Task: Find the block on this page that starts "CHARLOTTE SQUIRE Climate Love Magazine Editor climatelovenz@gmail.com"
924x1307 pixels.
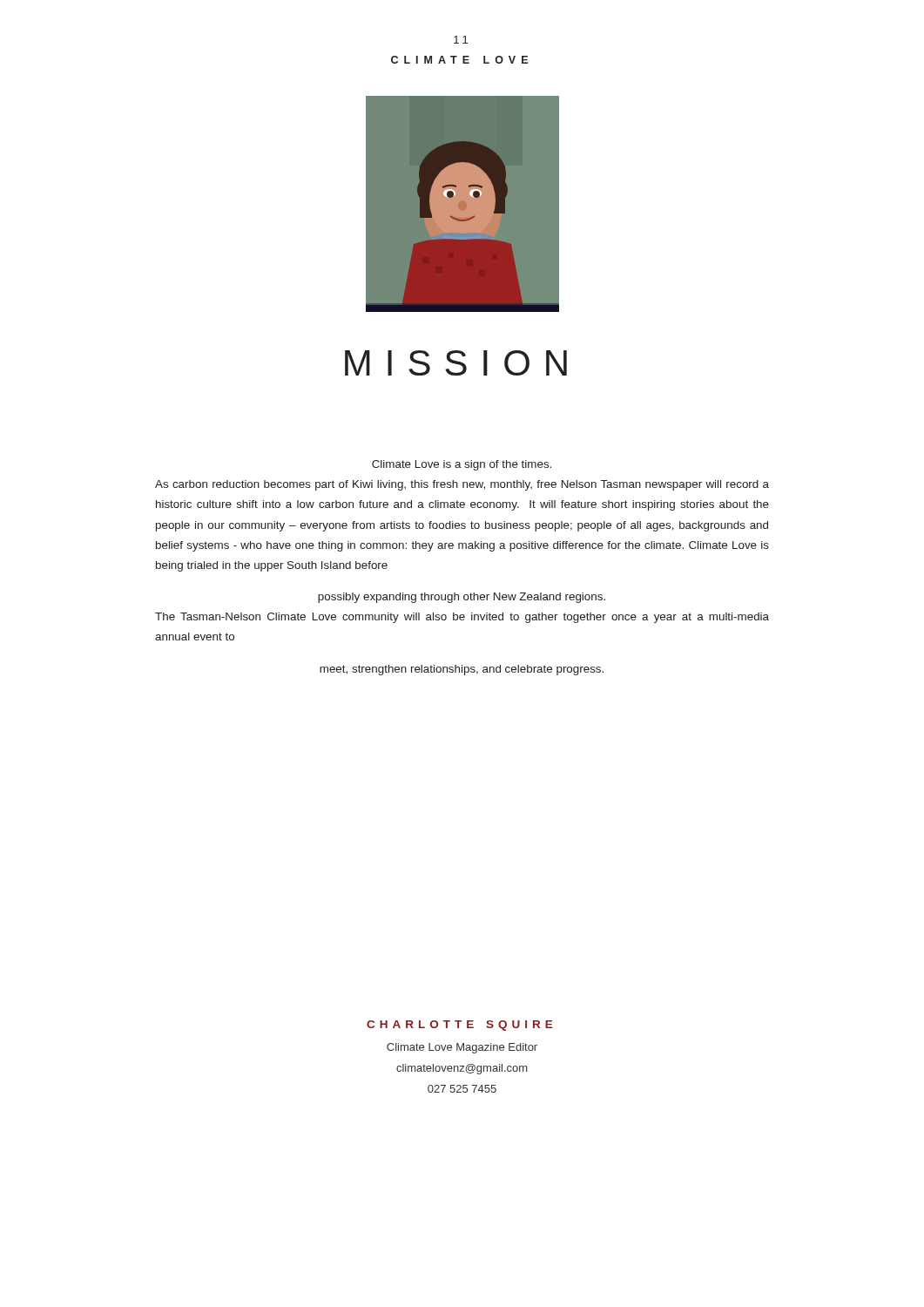Action: tap(462, 1059)
